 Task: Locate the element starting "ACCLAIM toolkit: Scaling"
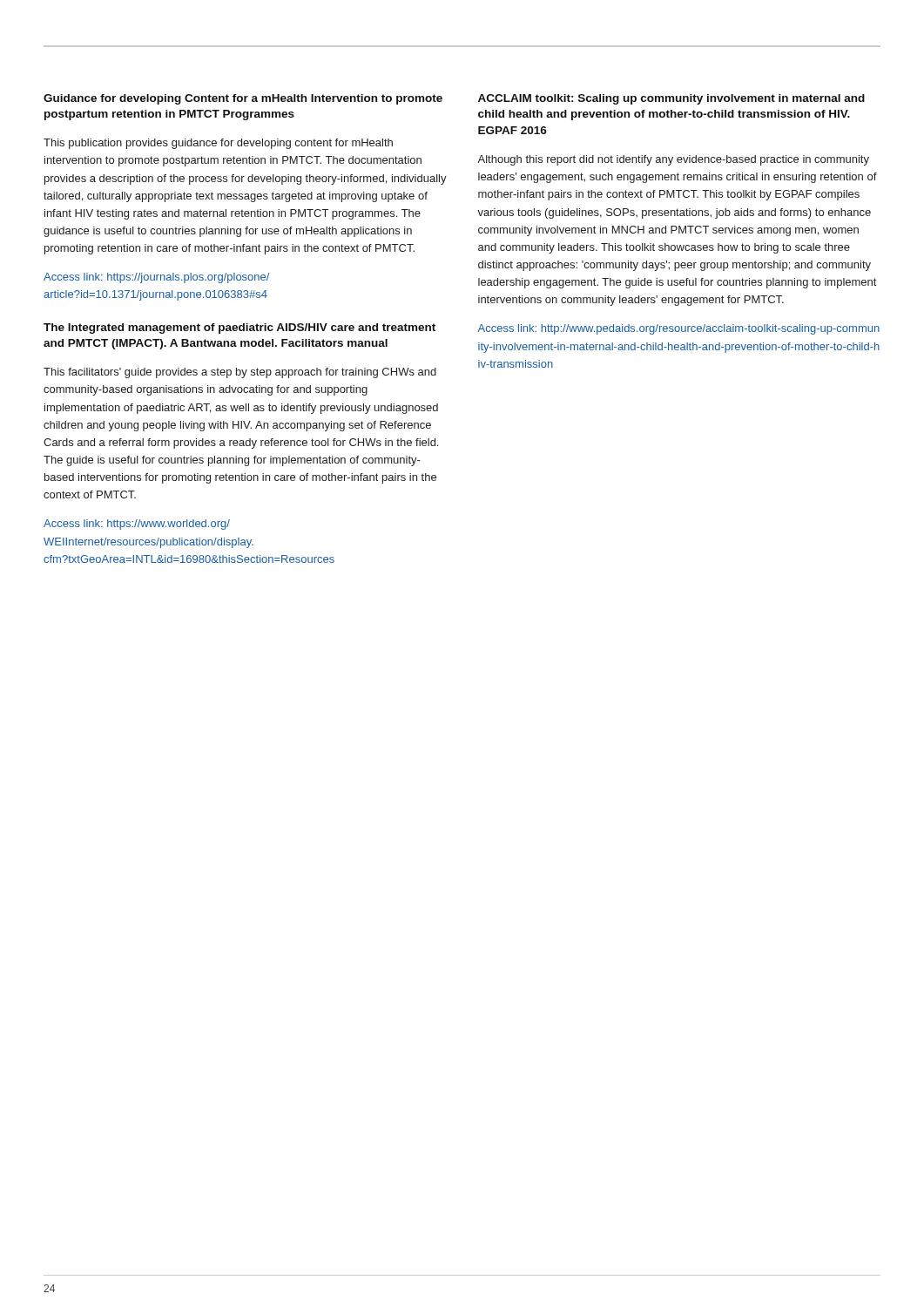tap(679, 115)
